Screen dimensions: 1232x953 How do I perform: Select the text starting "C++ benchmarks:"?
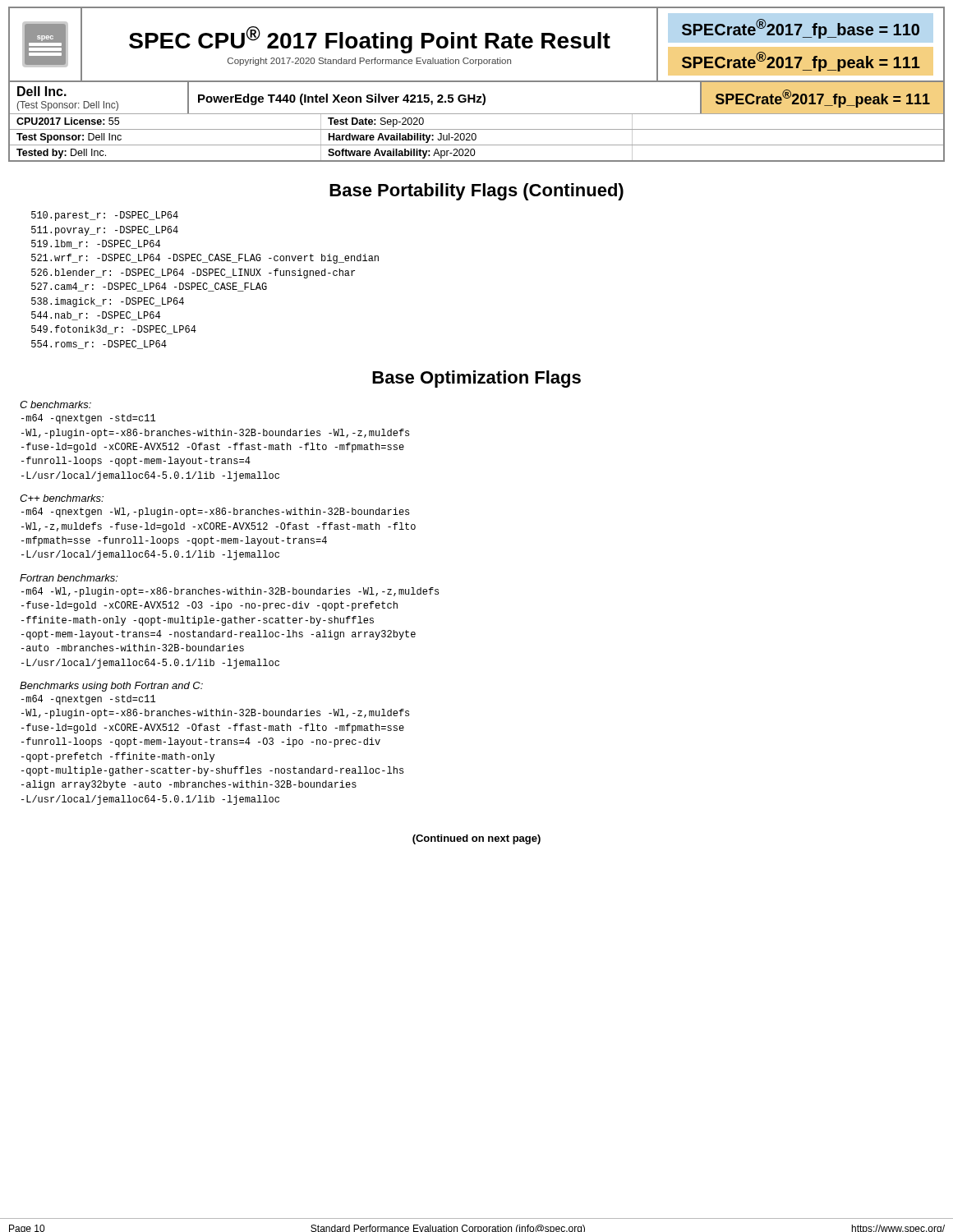(x=62, y=498)
